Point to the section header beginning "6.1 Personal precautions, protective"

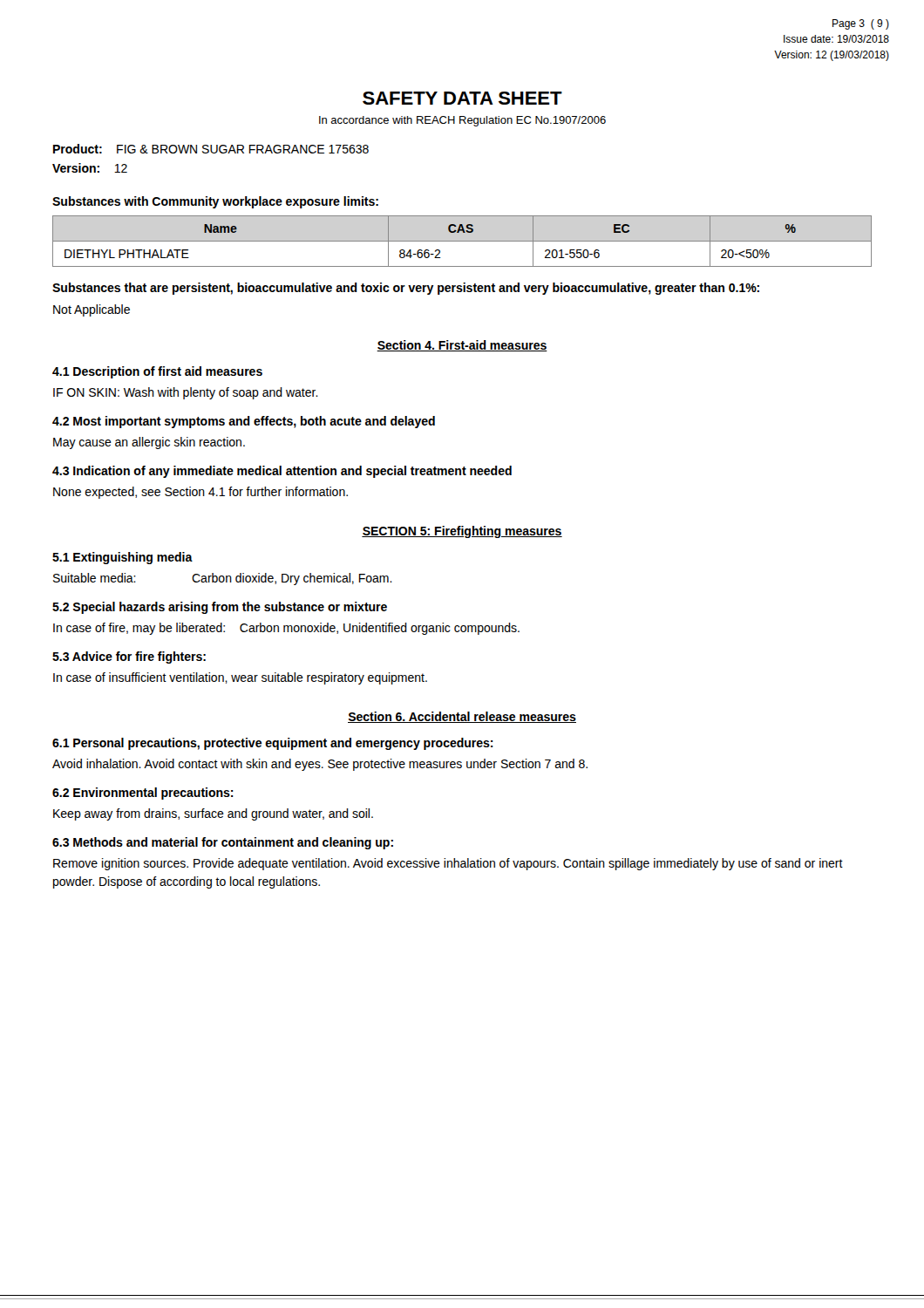click(x=273, y=743)
